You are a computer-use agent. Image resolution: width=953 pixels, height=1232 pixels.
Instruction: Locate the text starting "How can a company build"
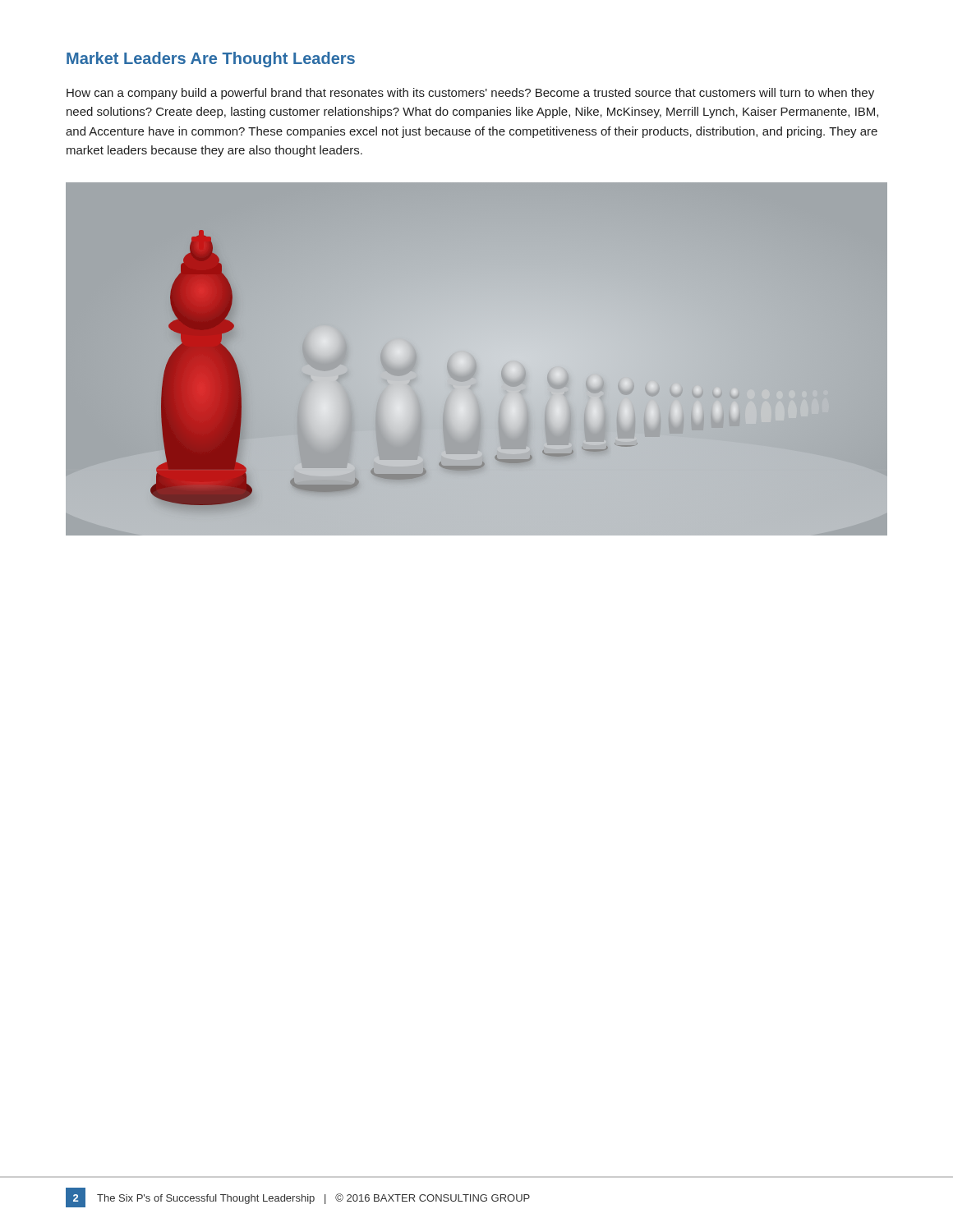476,121
